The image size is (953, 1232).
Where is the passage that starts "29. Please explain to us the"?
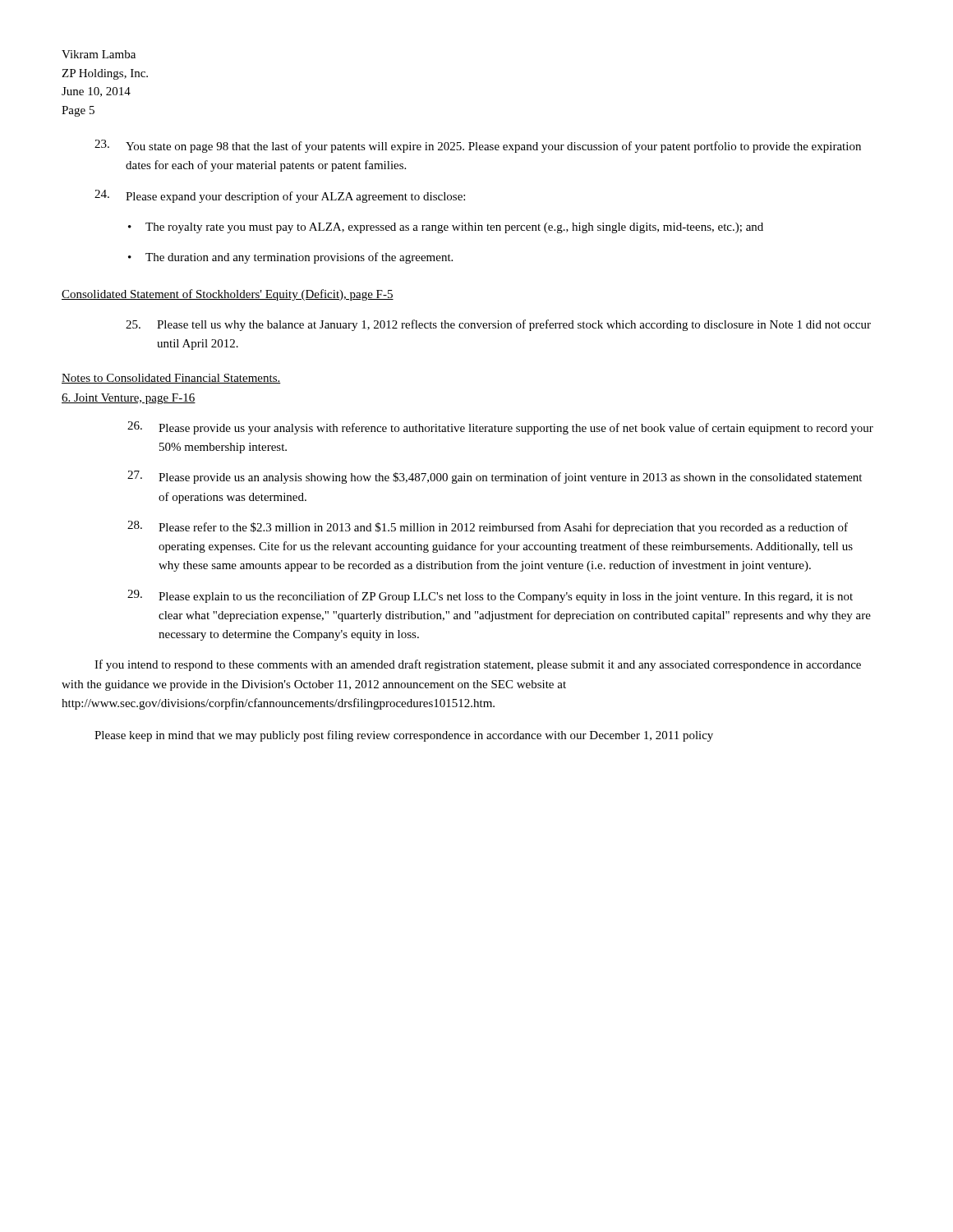point(485,615)
